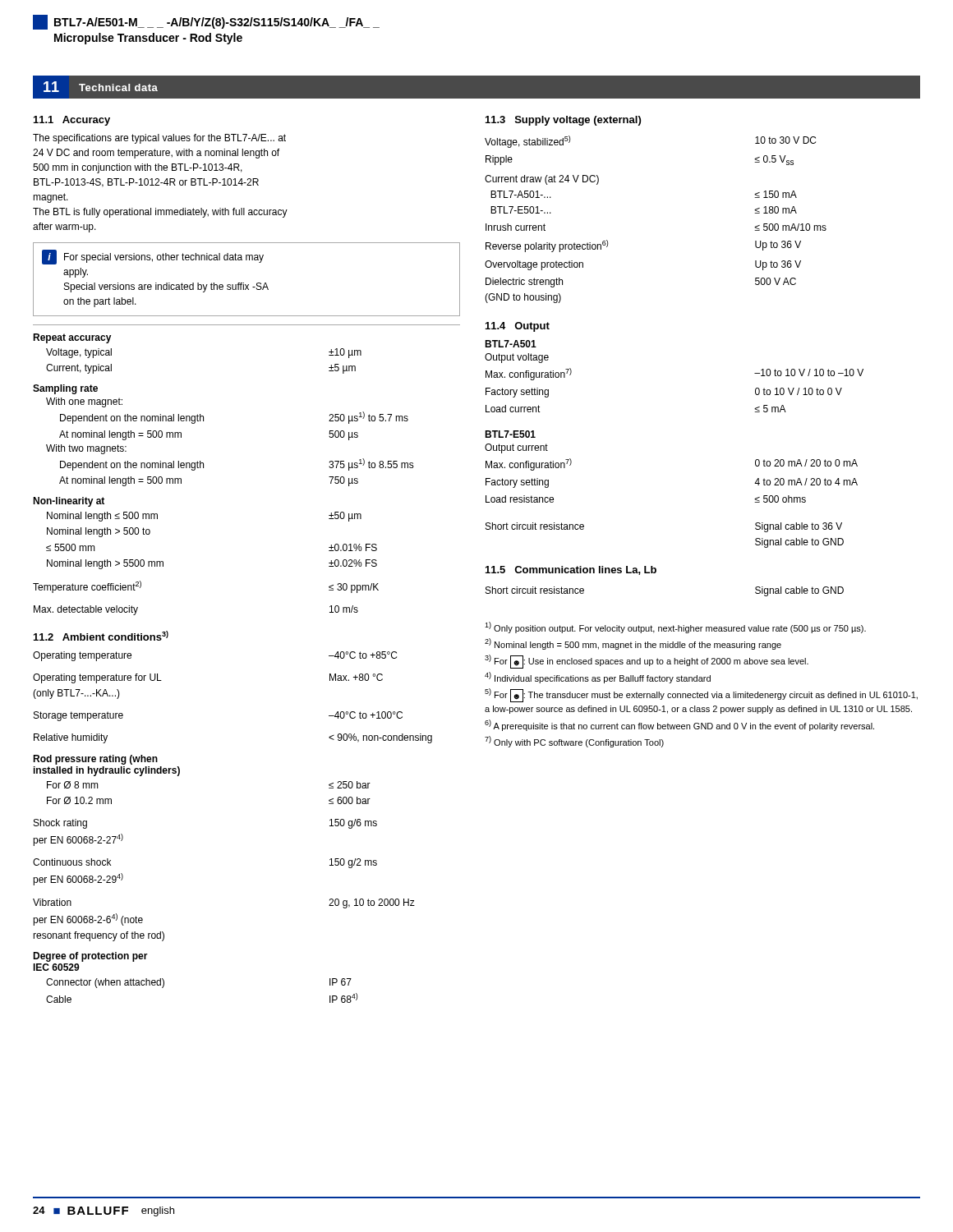Image resolution: width=953 pixels, height=1232 pixels.
Task: Click on the region starting "Relative humidity < 90%, non-condensing"
Action: (73, 738)
